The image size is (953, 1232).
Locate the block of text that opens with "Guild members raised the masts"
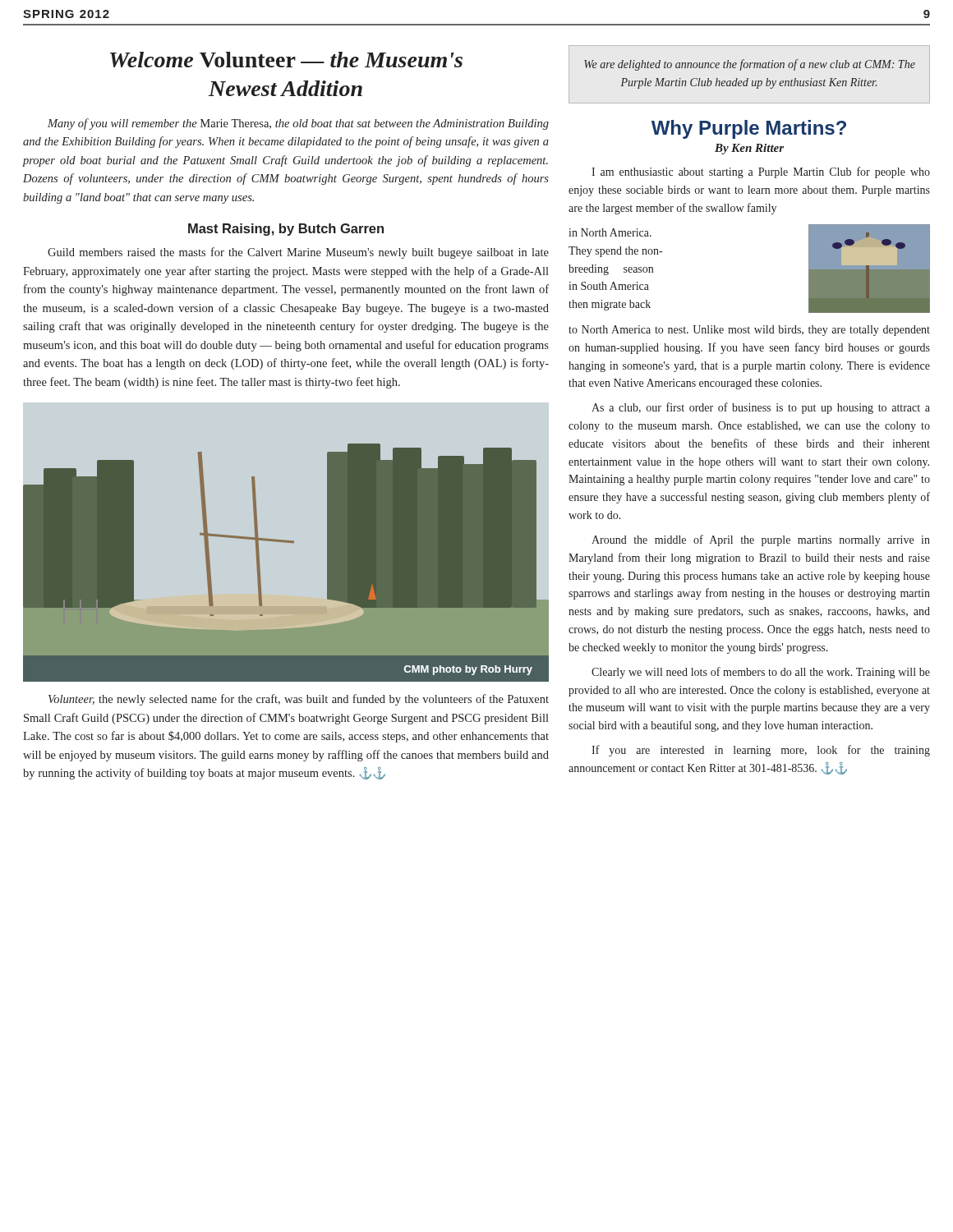[286, 317]
